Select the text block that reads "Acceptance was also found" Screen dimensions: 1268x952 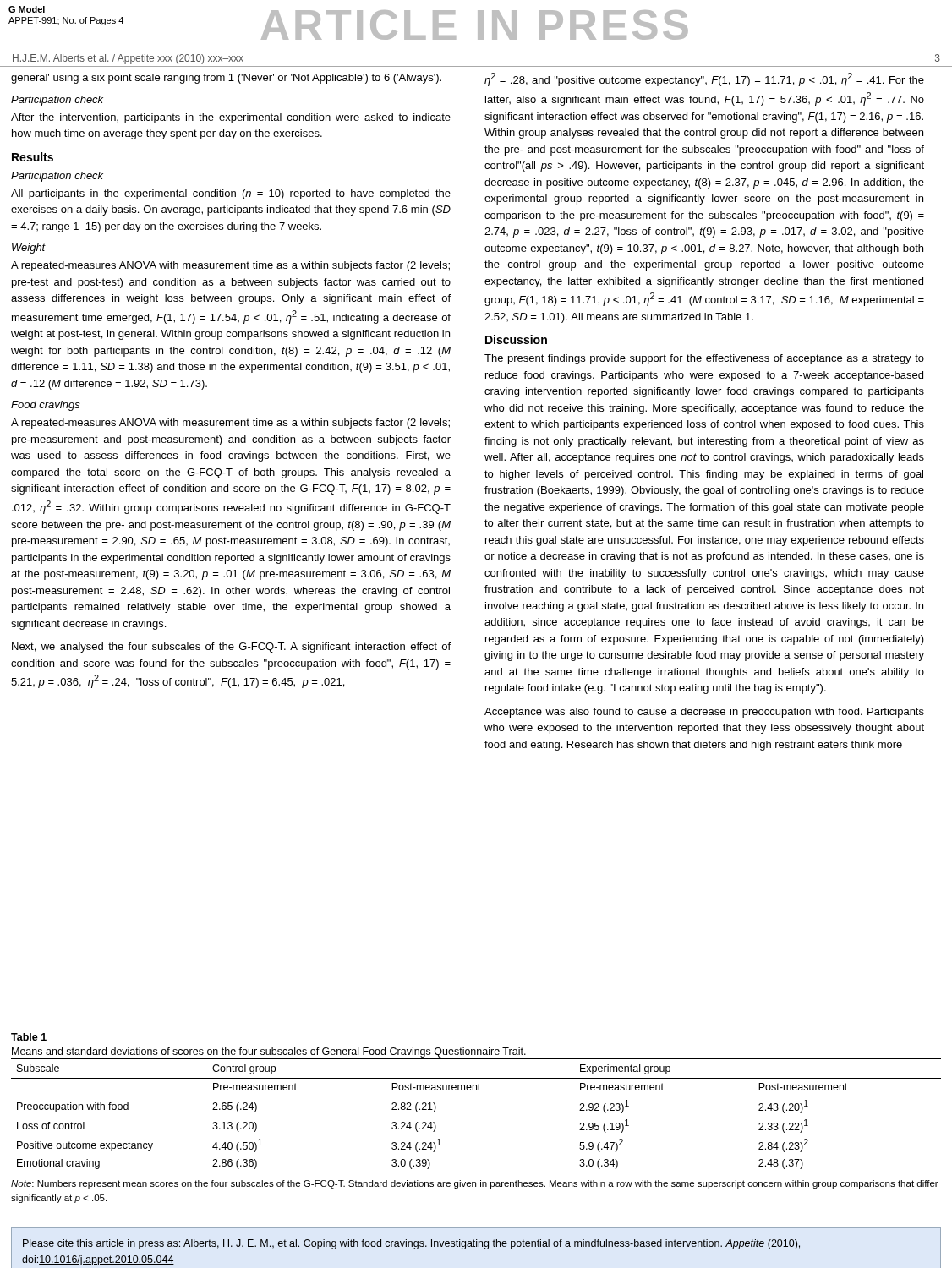(704, 728)
